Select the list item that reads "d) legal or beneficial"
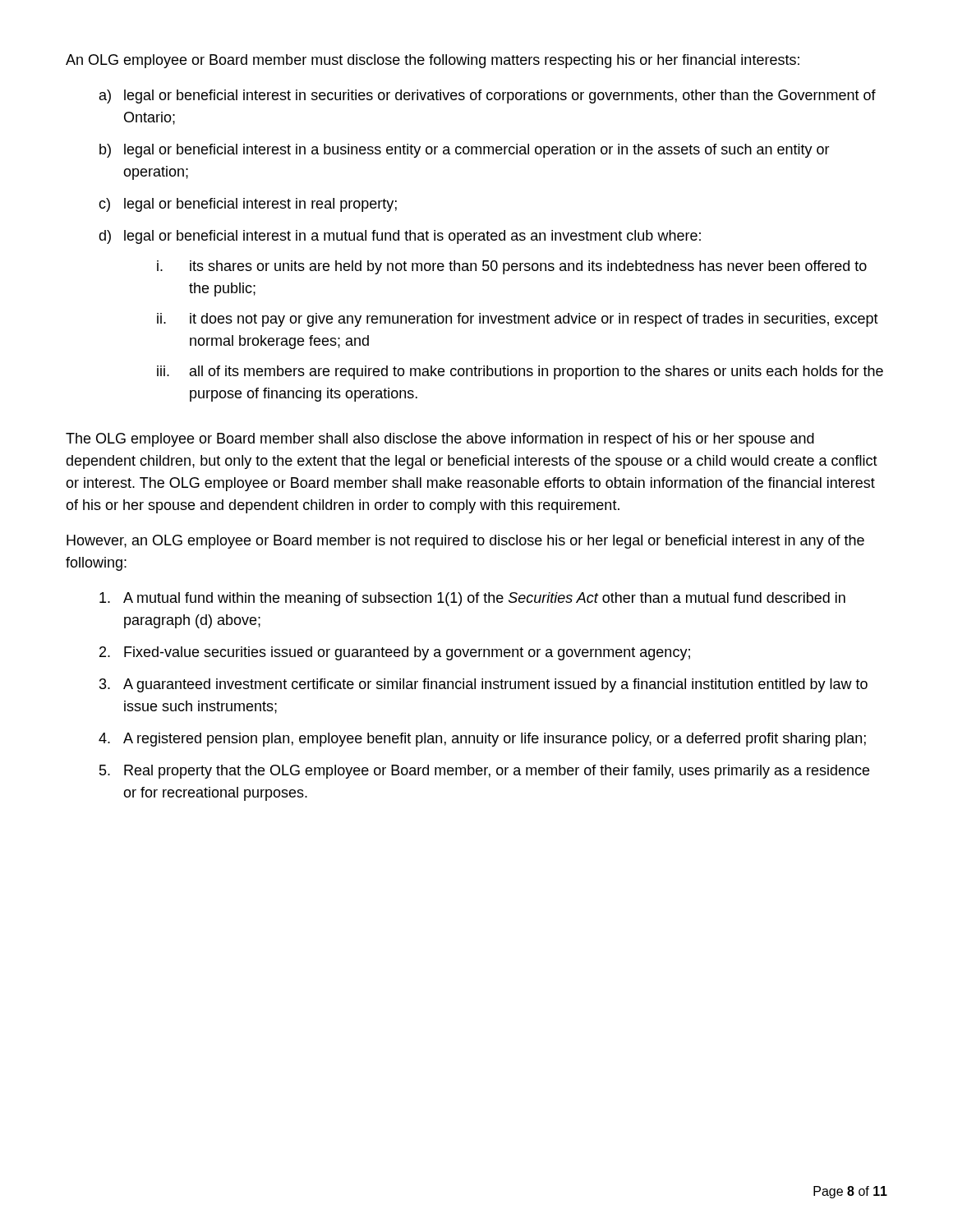This screenshot has width=953, height=1232. (x=493, y=319)
